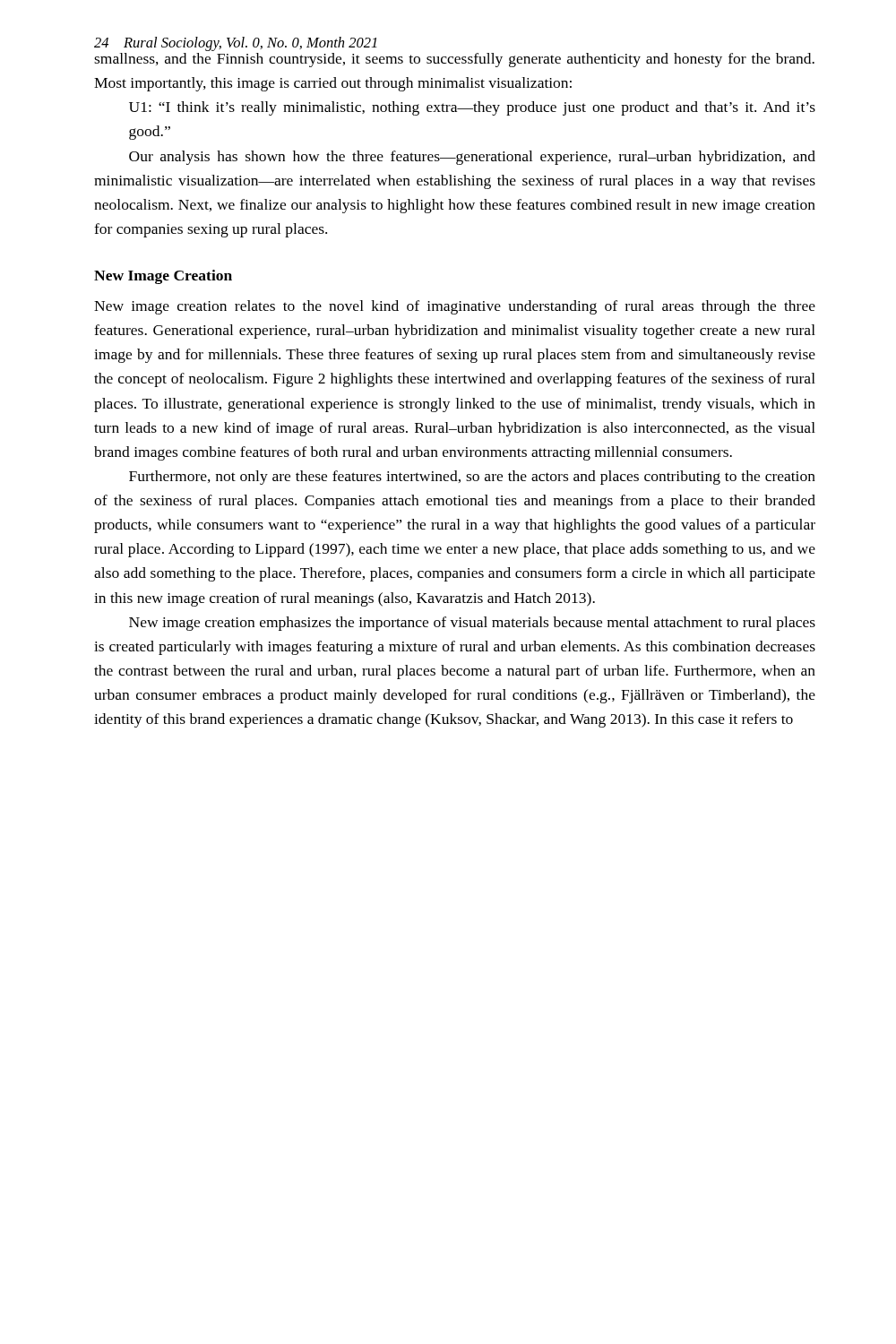Find the text starting "New image creation emphasizes the importance of visual"
This screenshot has width=896, height=1344.
(x=455, y=671)
